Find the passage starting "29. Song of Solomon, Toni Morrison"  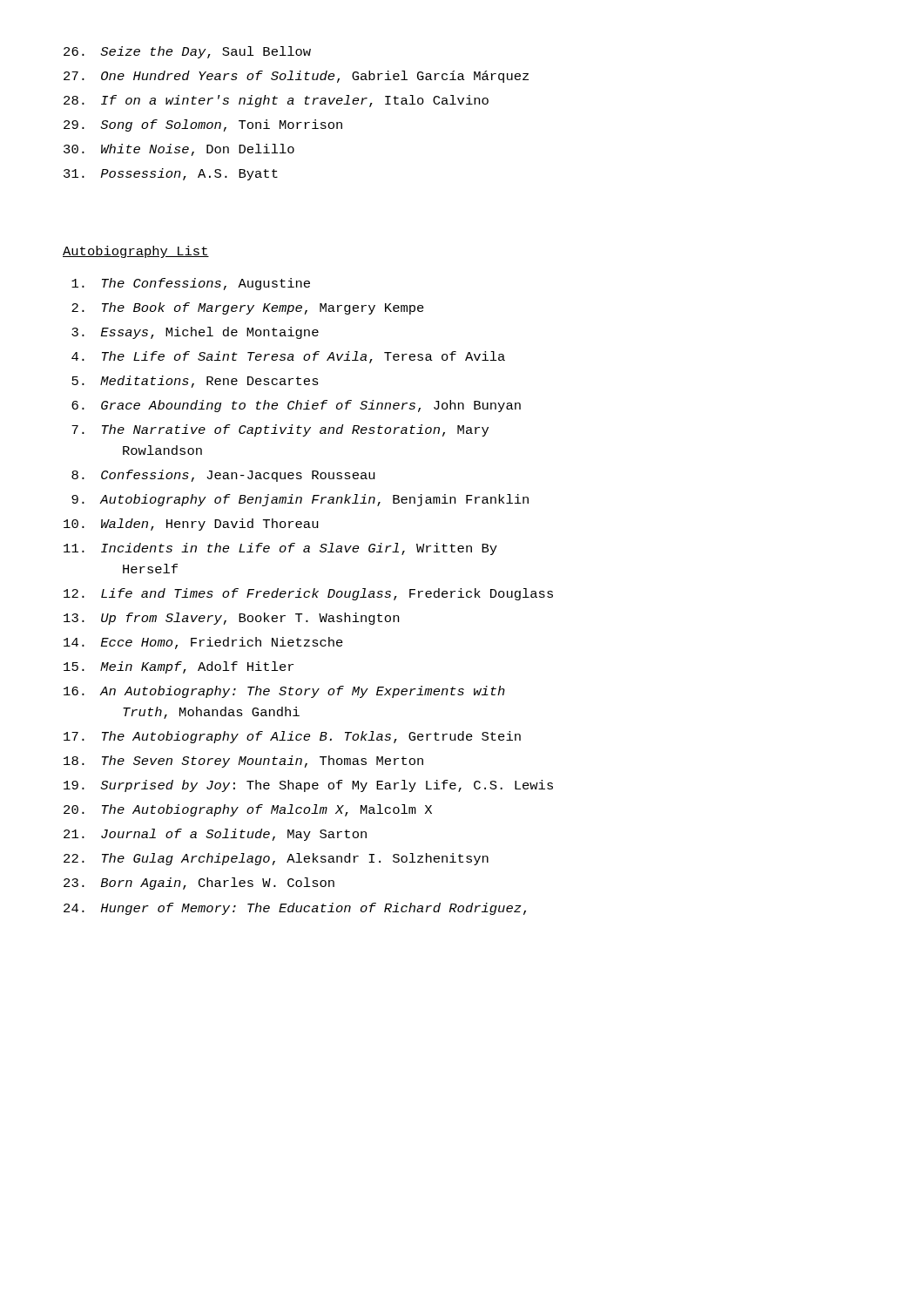pos(203,125)
